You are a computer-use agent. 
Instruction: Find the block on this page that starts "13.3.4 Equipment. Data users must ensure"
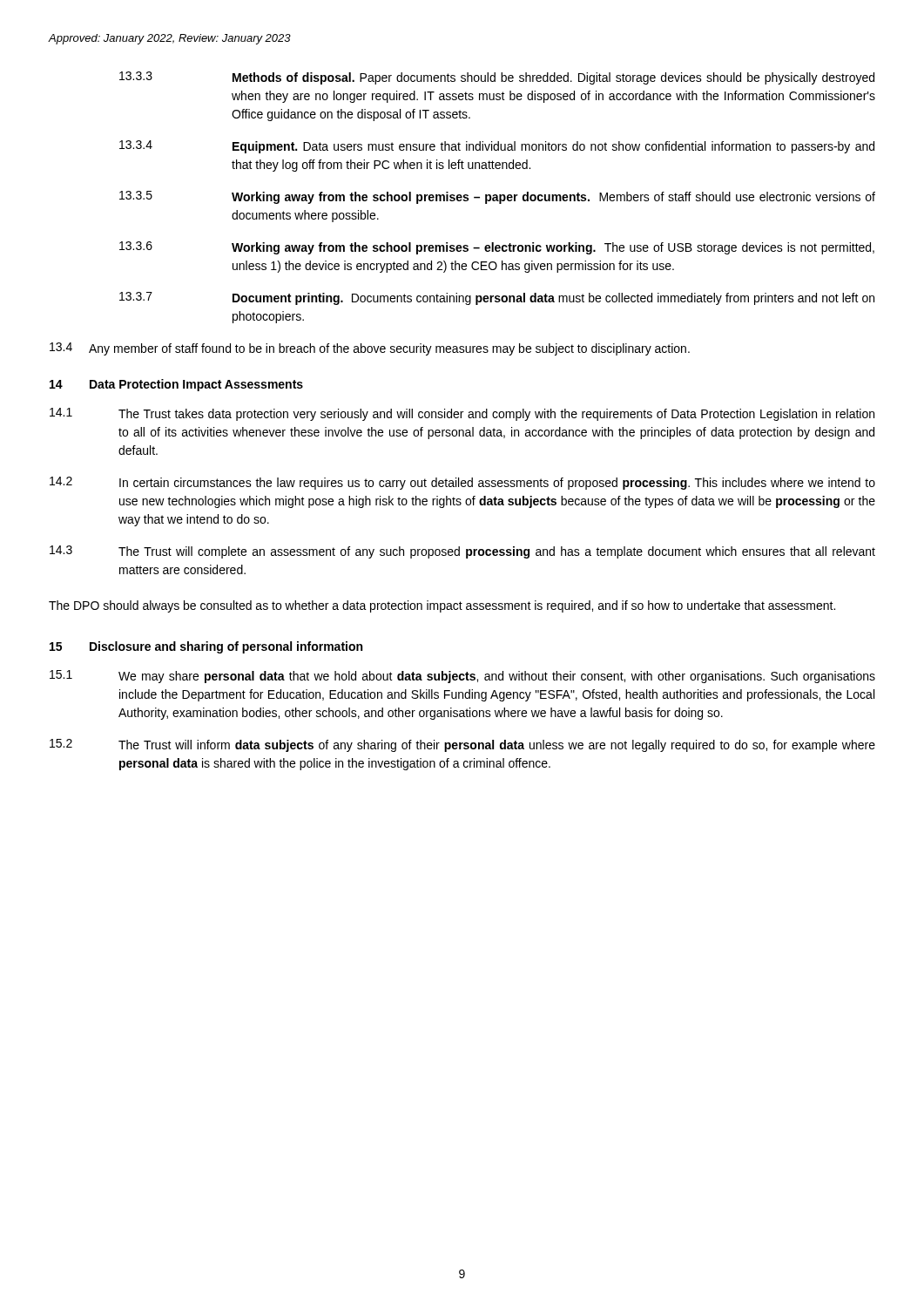[x=462, y=156]
